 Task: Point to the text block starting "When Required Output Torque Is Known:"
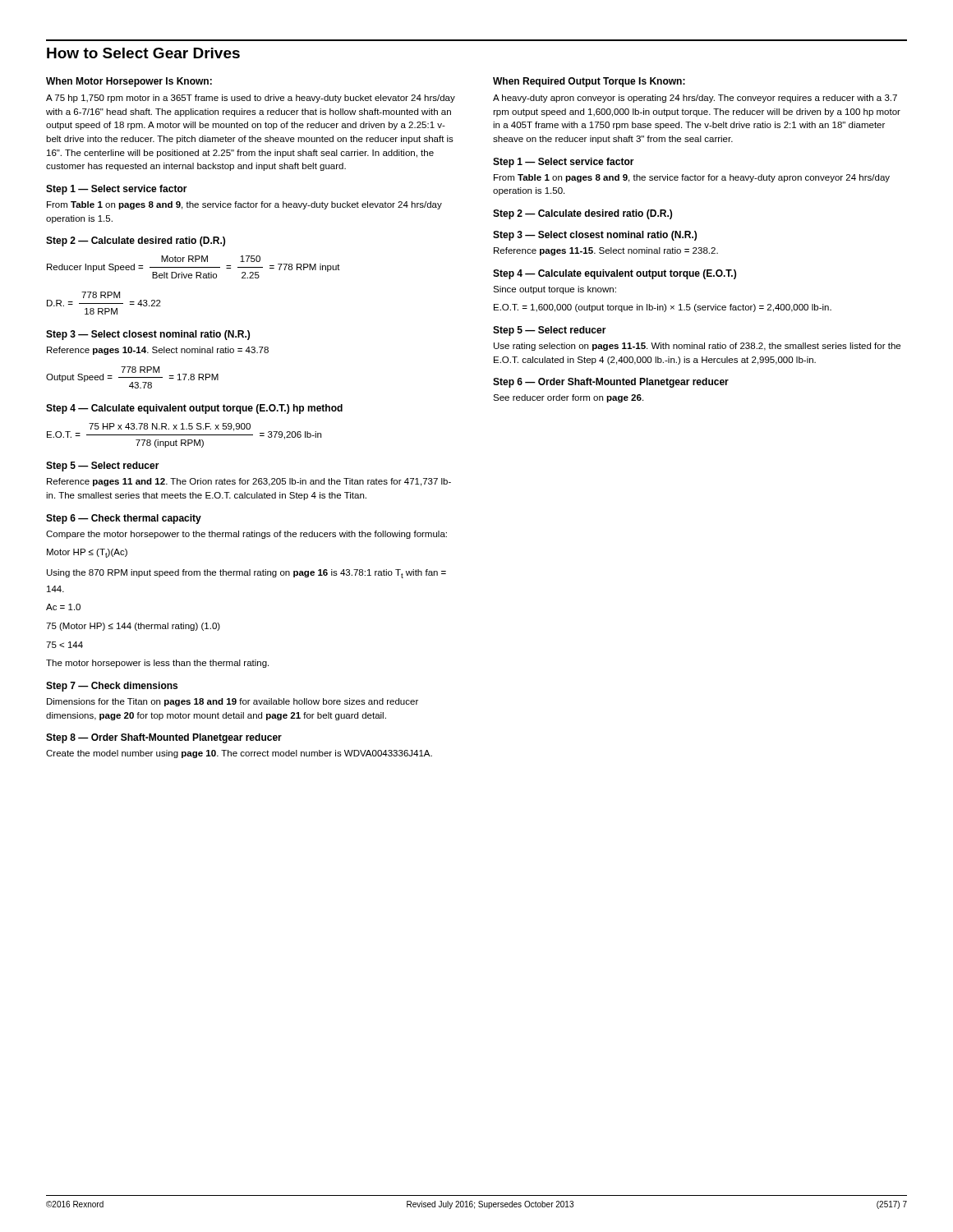tap(589, 81)
